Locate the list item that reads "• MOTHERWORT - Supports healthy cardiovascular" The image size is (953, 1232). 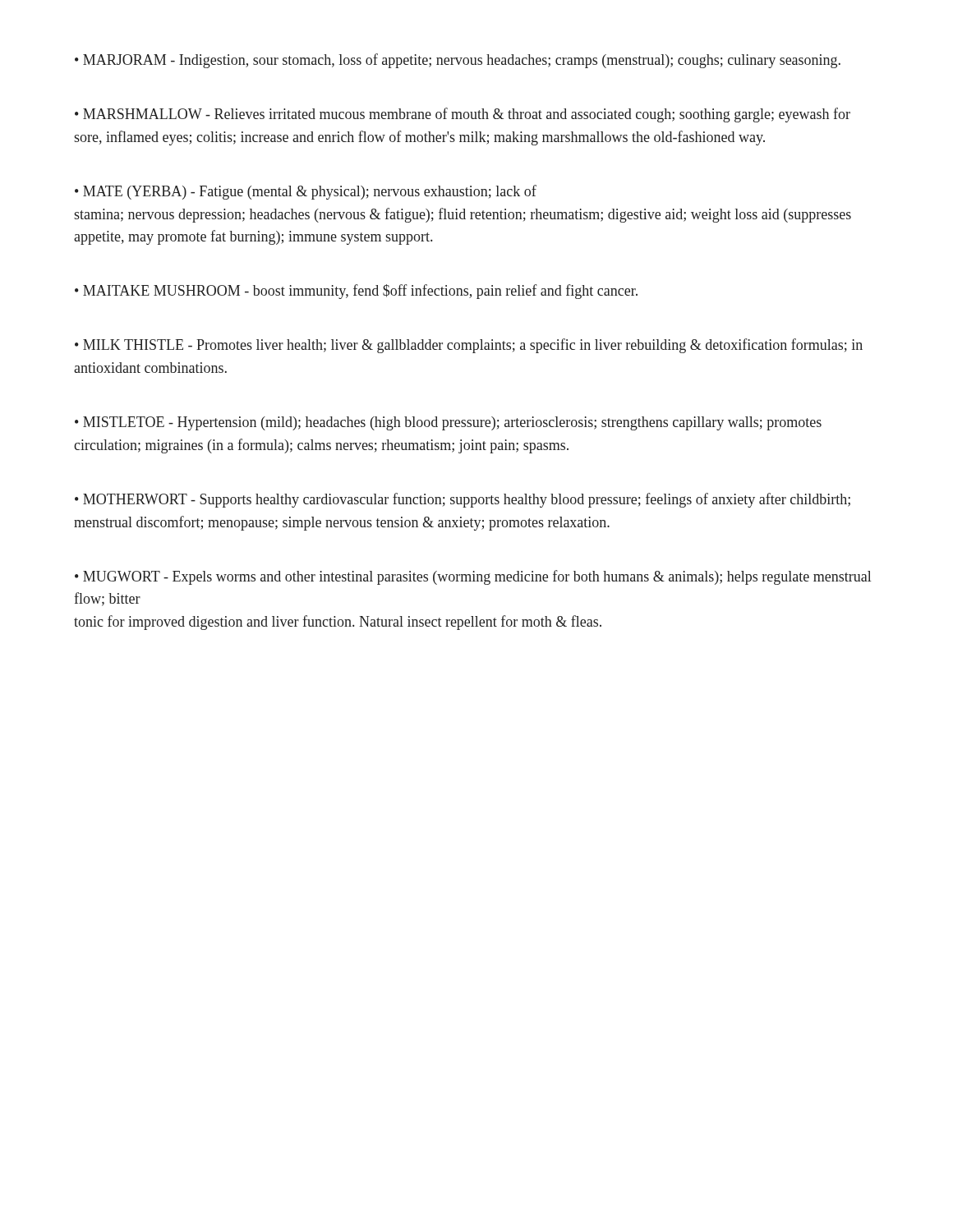click(463, 511)
